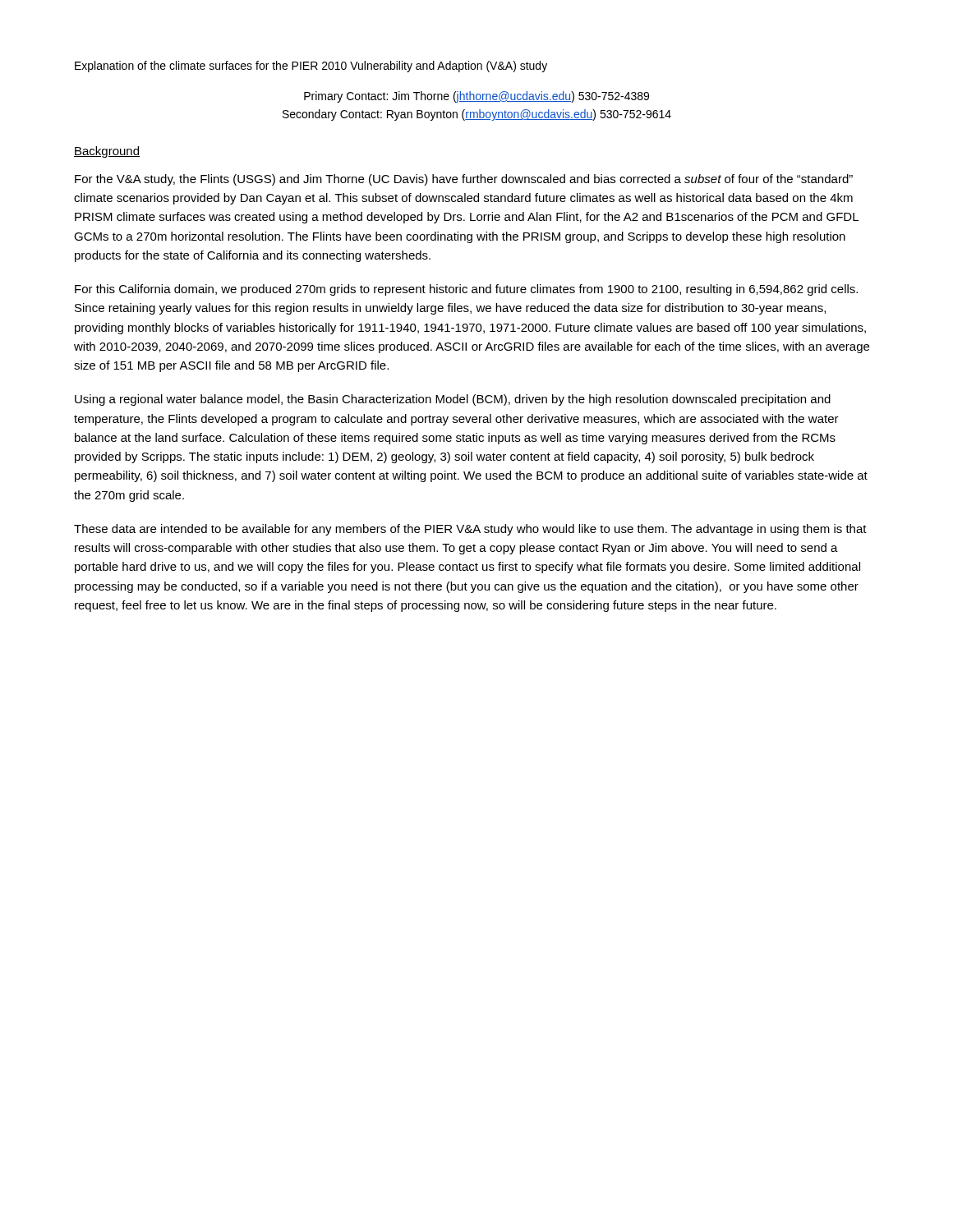Locate the passage starting "These data are intended to be available"
This screenshot has width=953, height=1232.
pos(470,567)
